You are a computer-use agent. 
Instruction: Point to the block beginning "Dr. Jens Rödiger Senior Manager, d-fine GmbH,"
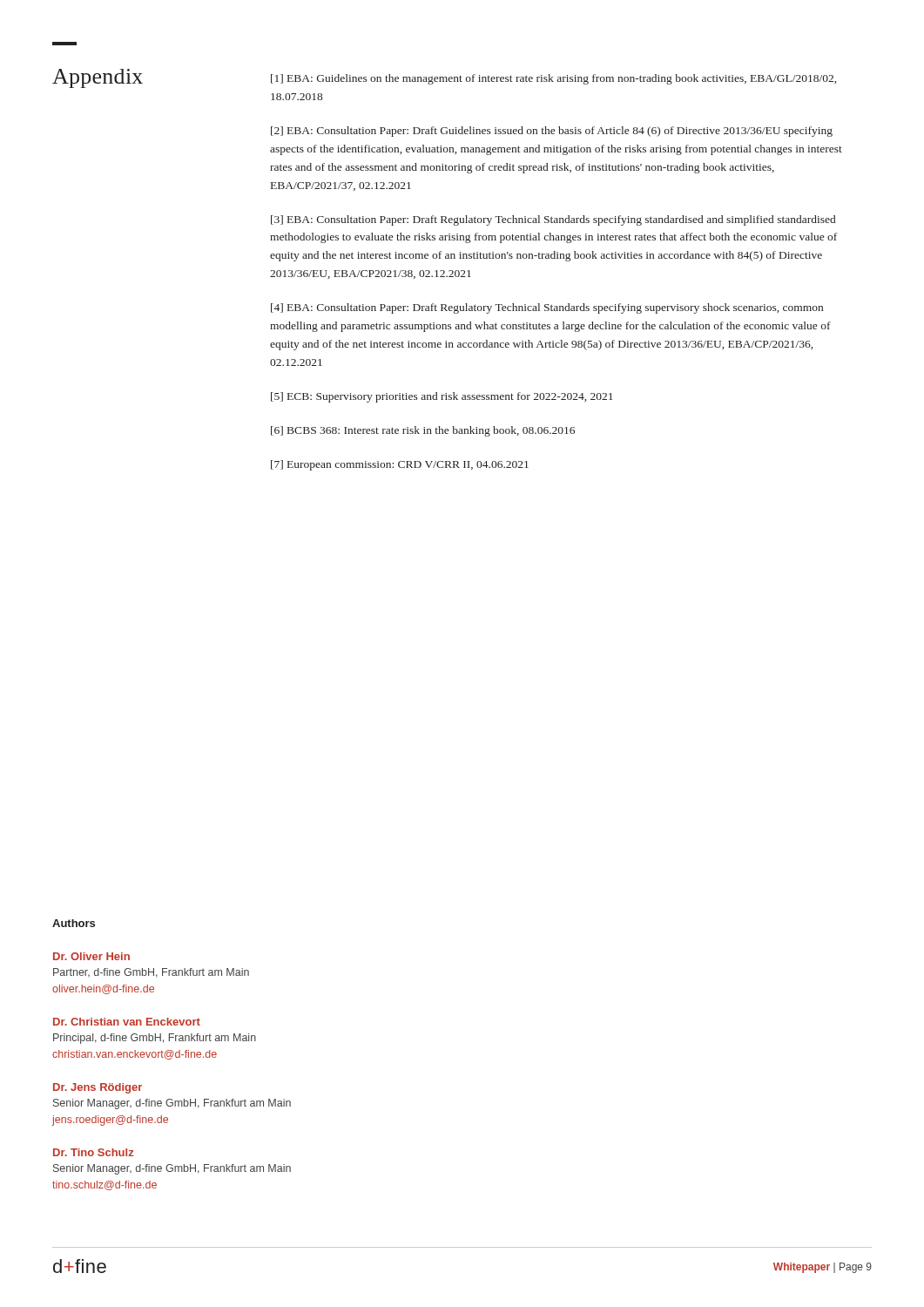[270, 1103]
